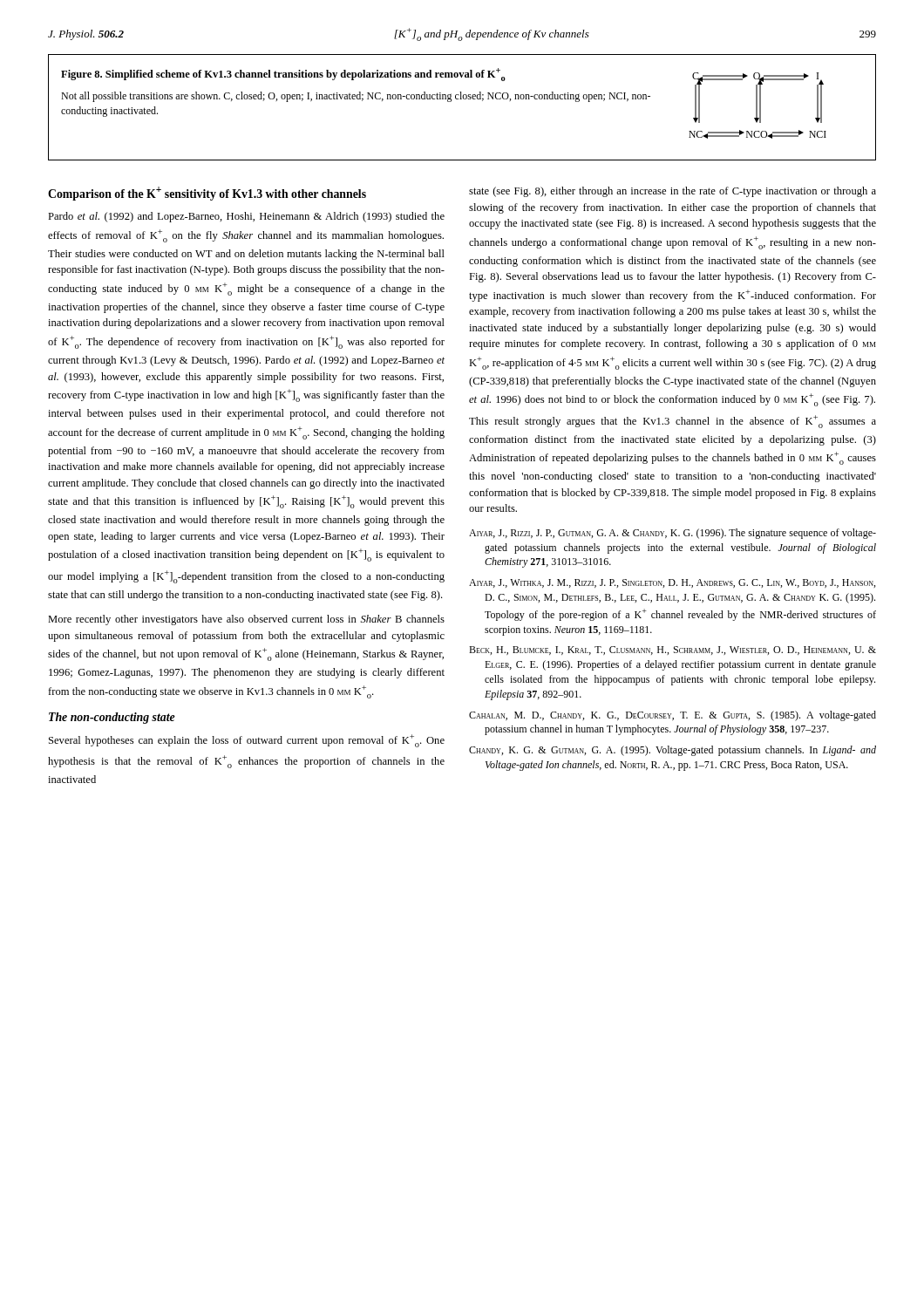924x1308 pixels.
Task: Find the list item that says "Beck, H., Blumcke, I., Kral, T.,"
Action: [672, 672]
